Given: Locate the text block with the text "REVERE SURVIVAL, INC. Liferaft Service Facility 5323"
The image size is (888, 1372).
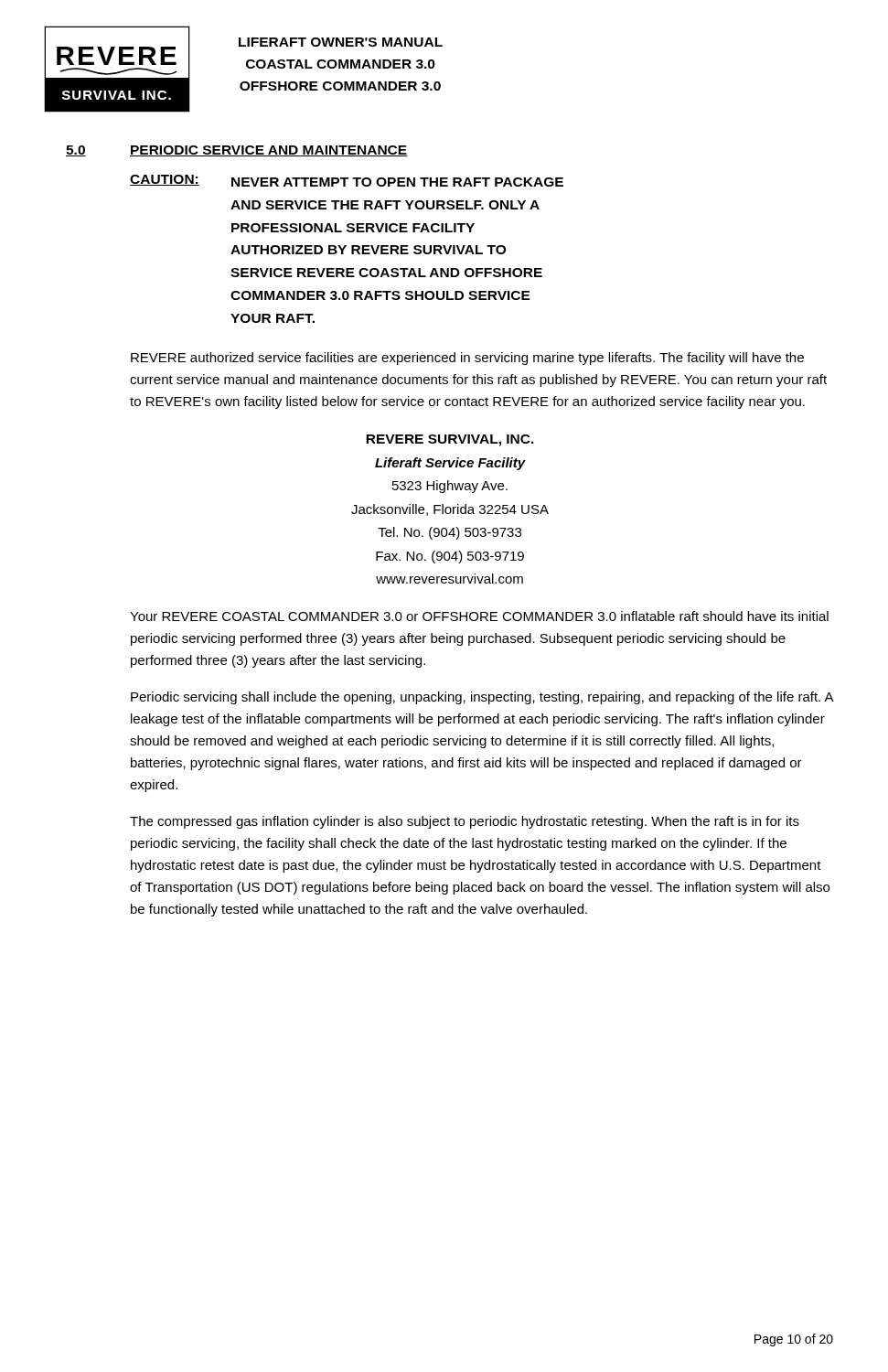Looking at the screenshot, I should pos(450,509).
